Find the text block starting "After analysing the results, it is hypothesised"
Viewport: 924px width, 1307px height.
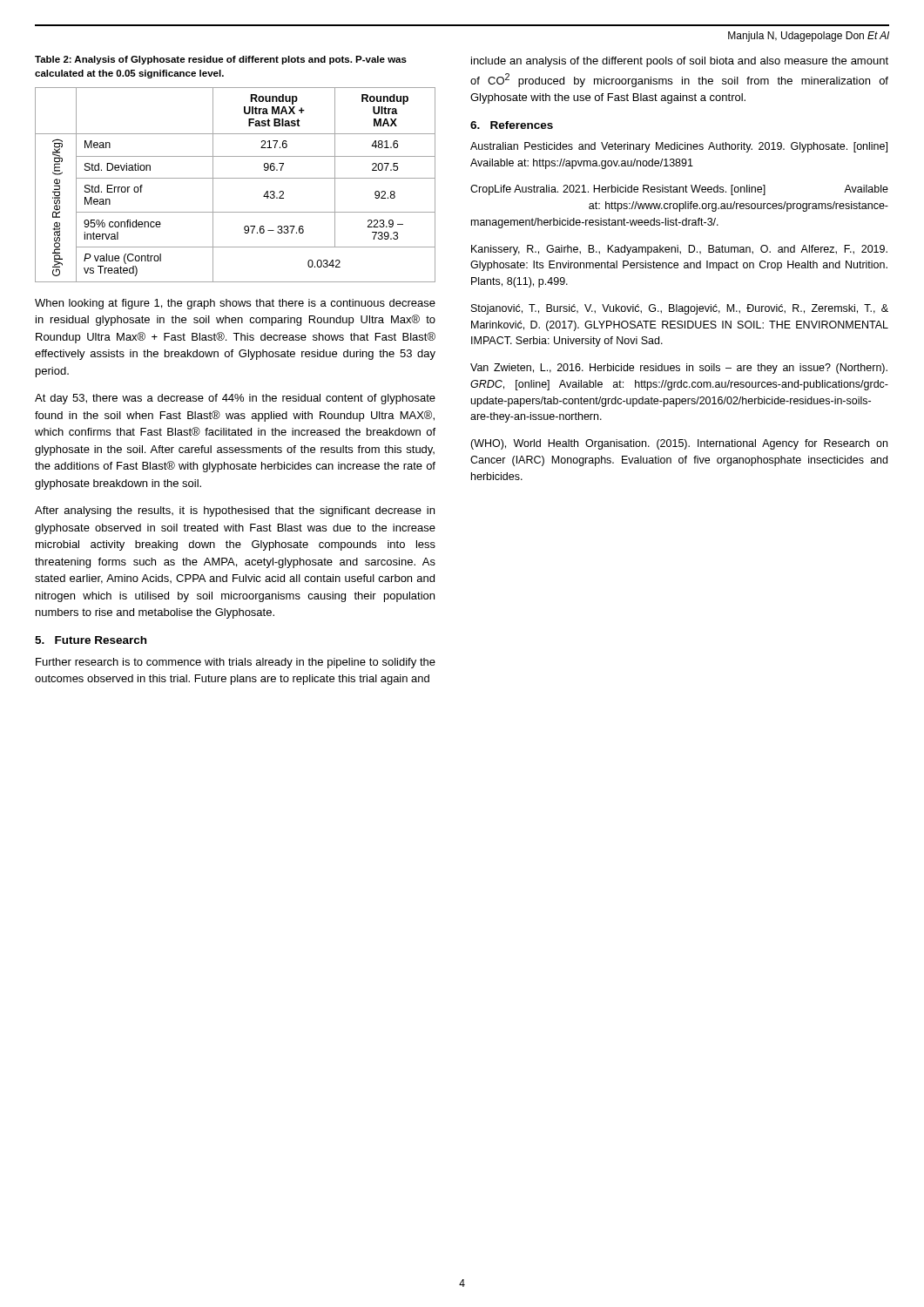point(235,561)
